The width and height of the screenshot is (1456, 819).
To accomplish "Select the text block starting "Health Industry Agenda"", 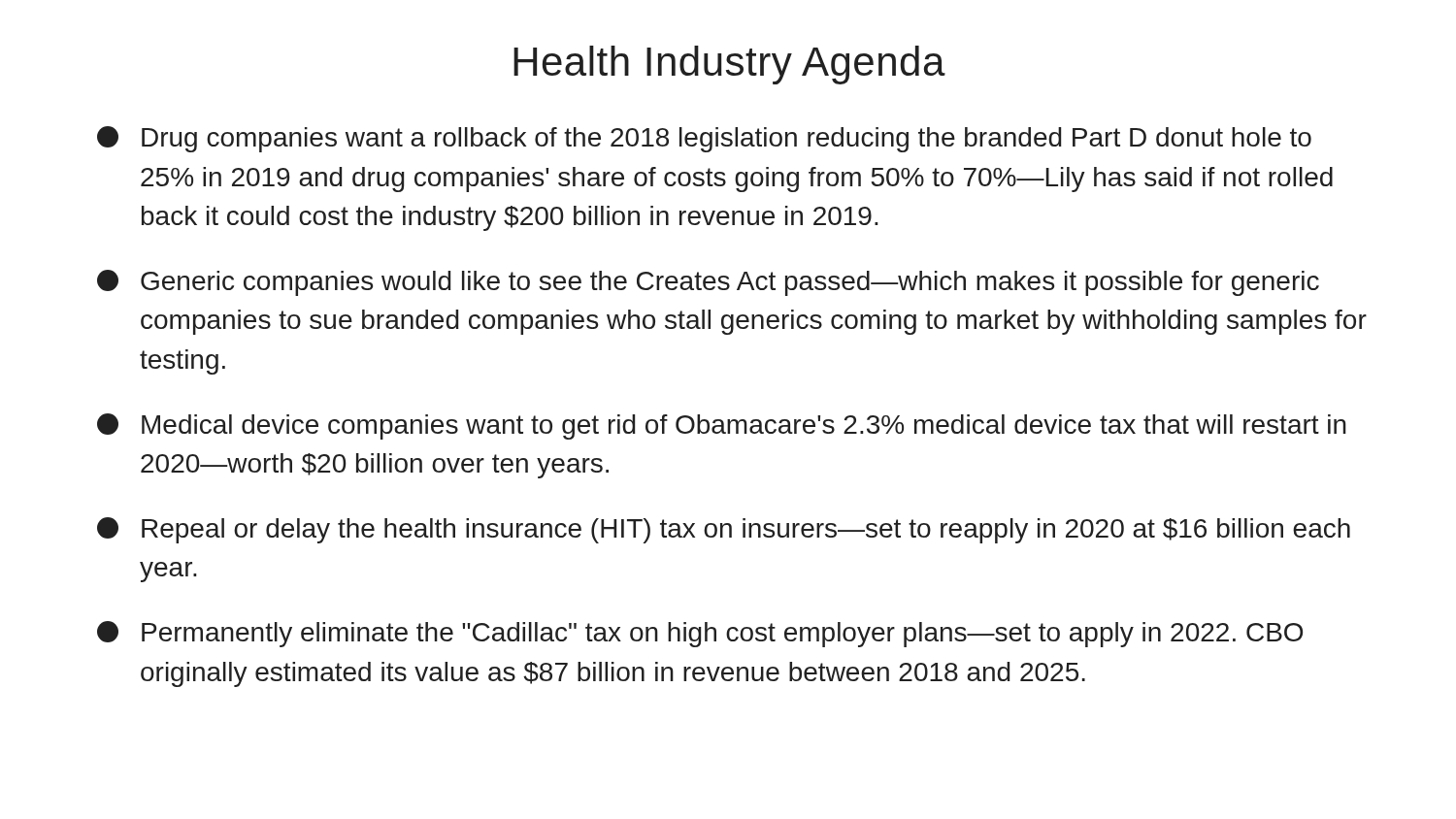I will coord(728,62).
